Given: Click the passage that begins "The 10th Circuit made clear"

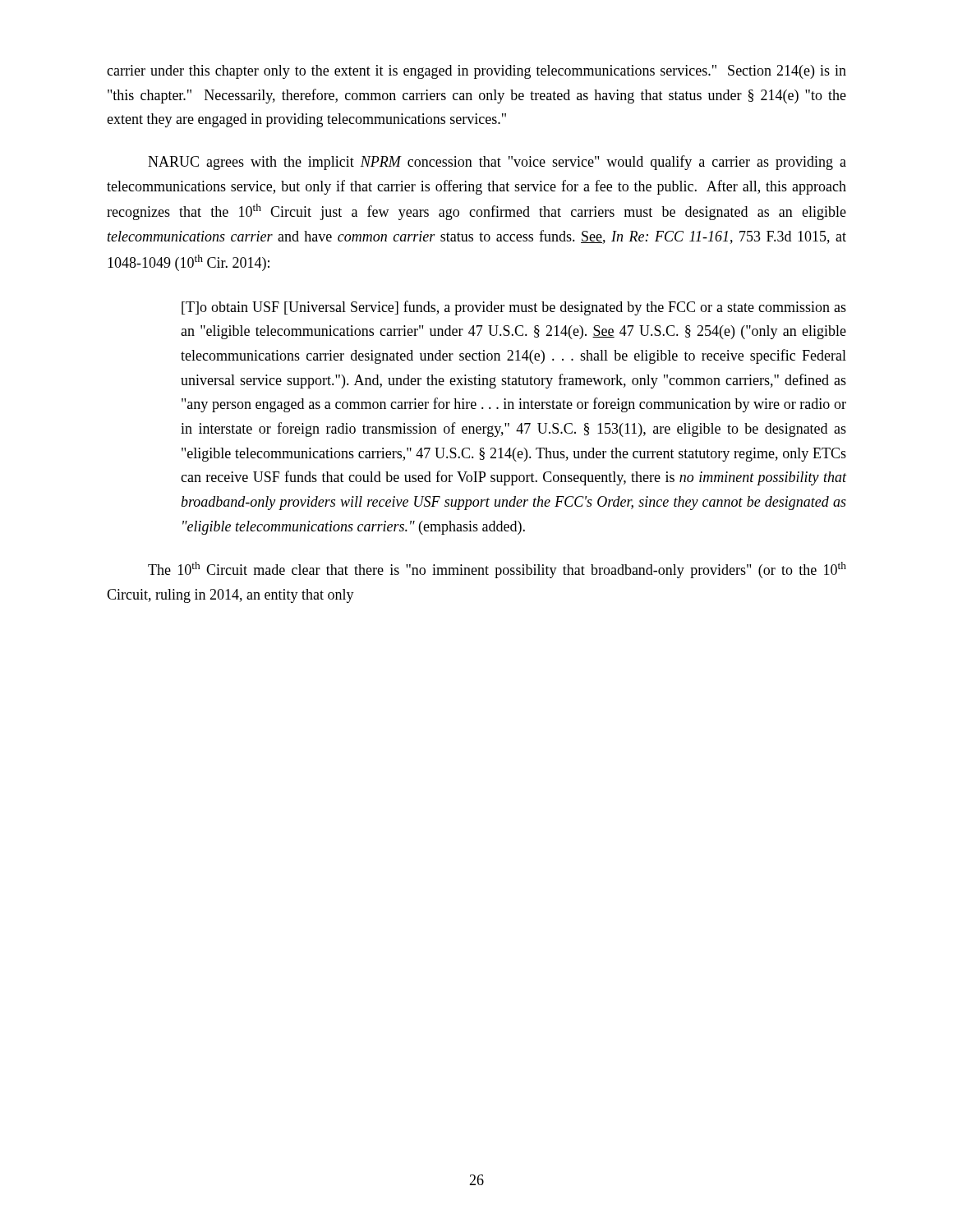Looking at the screenshot, I should pos(476,582).
